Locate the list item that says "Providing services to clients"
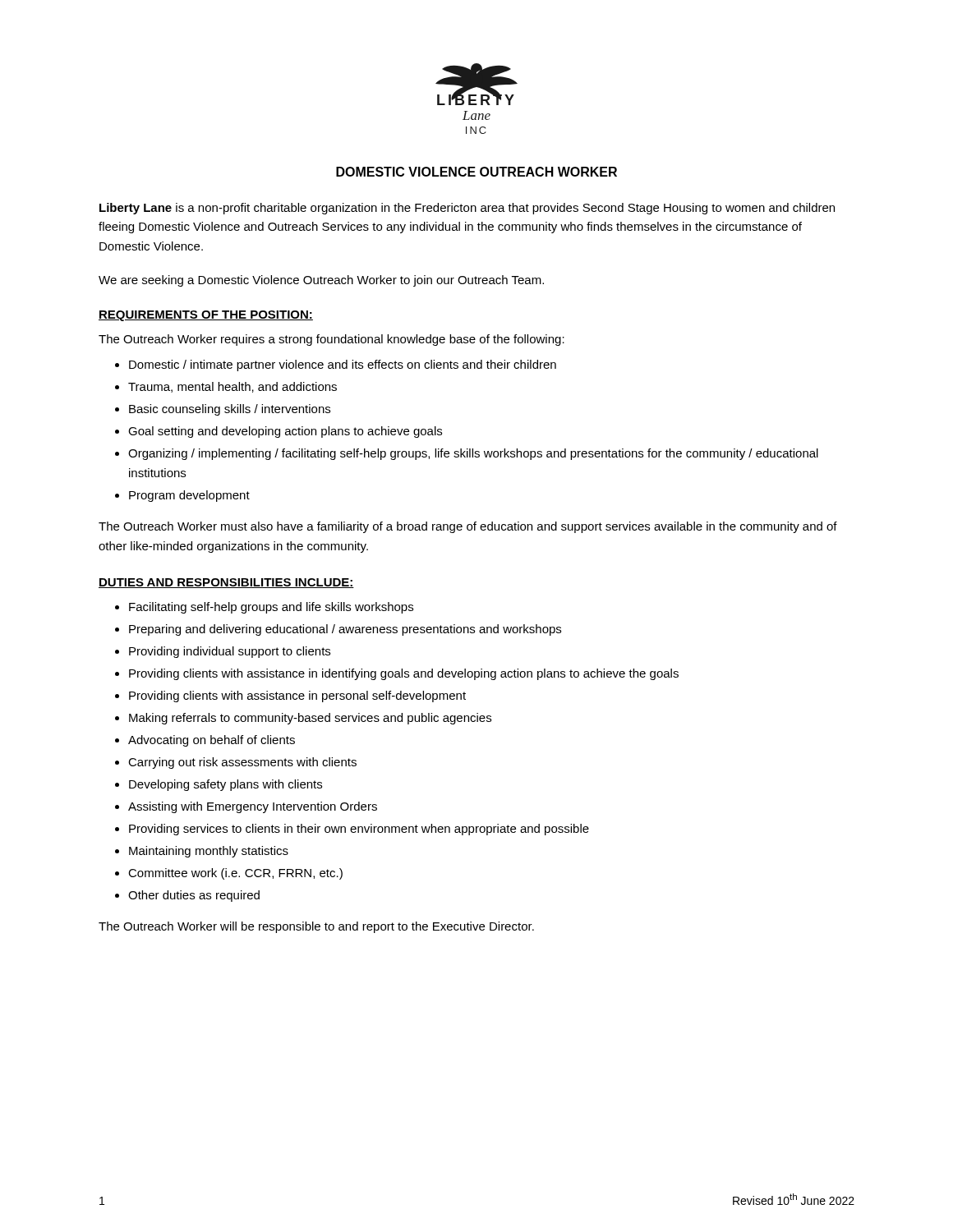Image resolution: width=953 pixels, height=1232 pixels. tap(359, 828)
